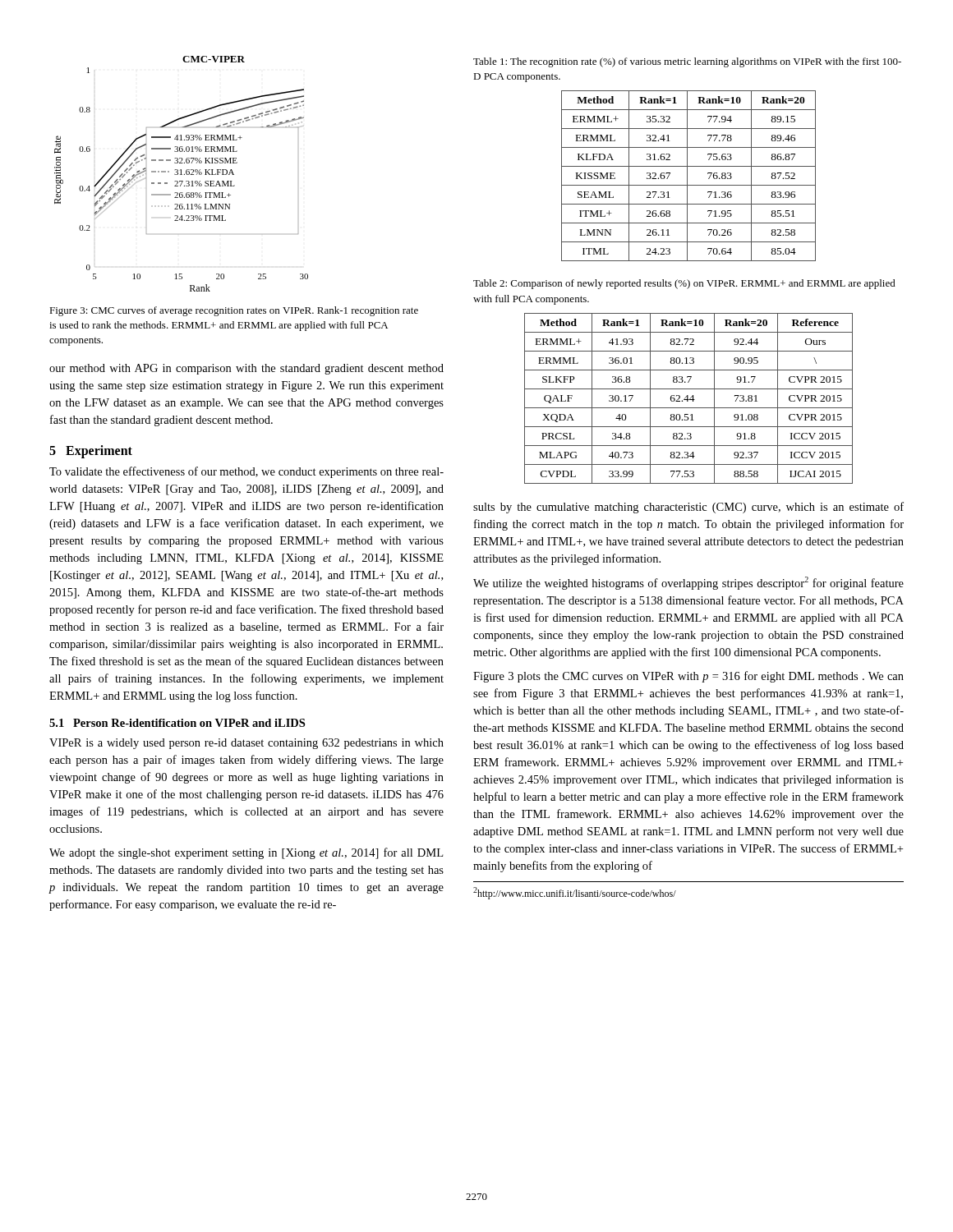The image size is (953, 1232).
Task: Click on the element starting "5.1 Person Re-identification on VIPeR and"
Action: pos(177,723)
